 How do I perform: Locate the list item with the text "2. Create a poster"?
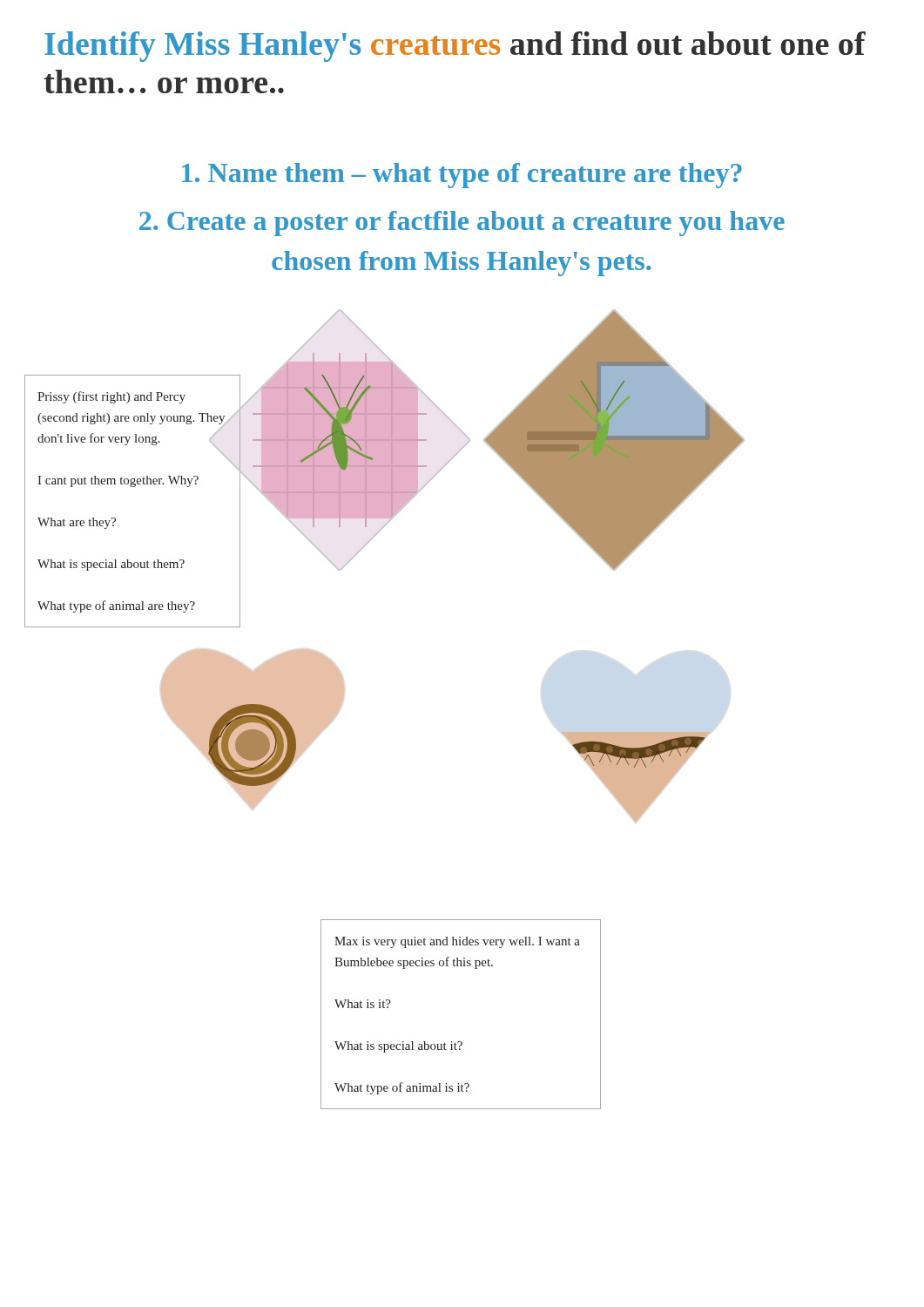462,241
